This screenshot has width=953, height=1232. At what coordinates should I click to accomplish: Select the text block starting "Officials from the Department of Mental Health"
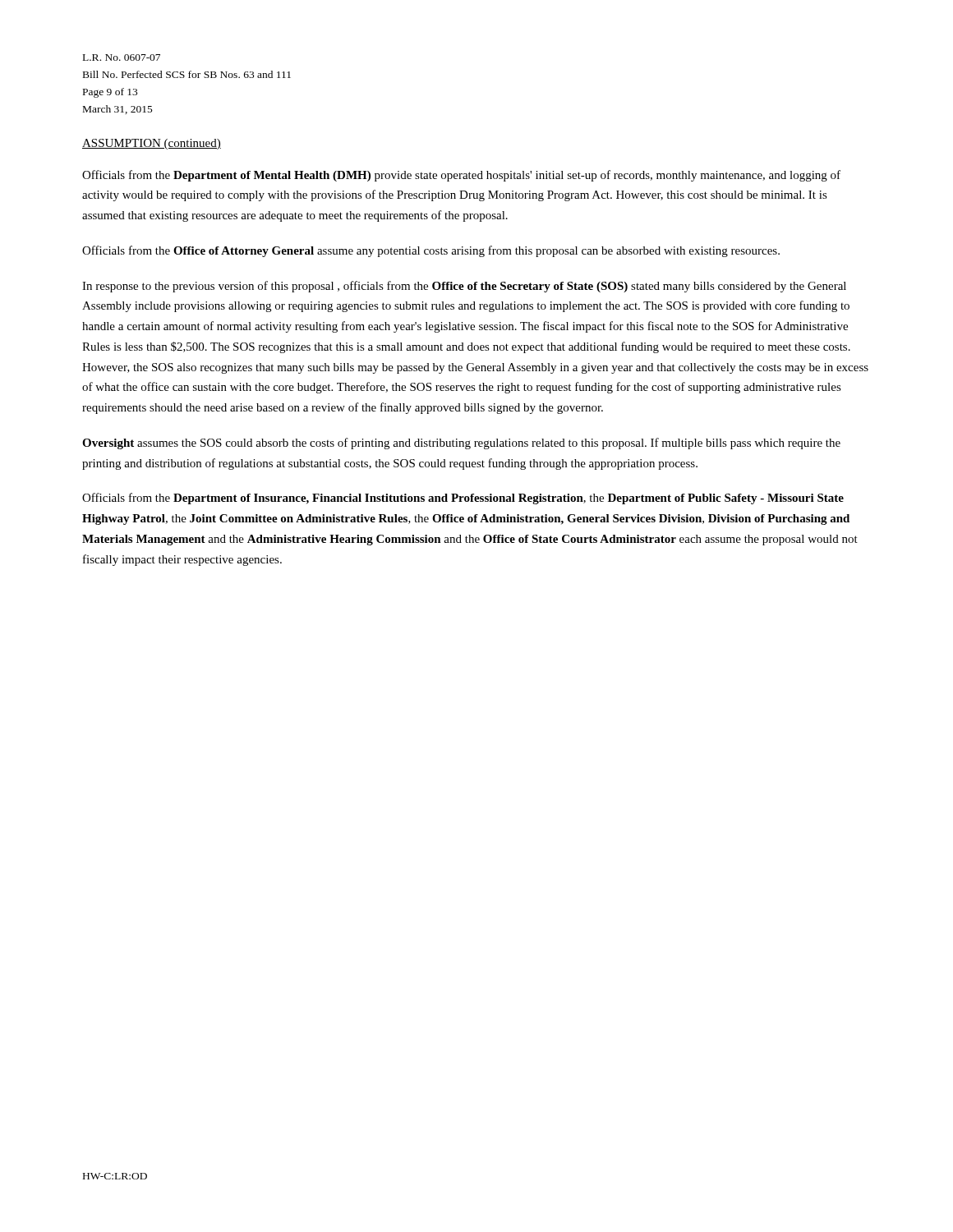461,195
